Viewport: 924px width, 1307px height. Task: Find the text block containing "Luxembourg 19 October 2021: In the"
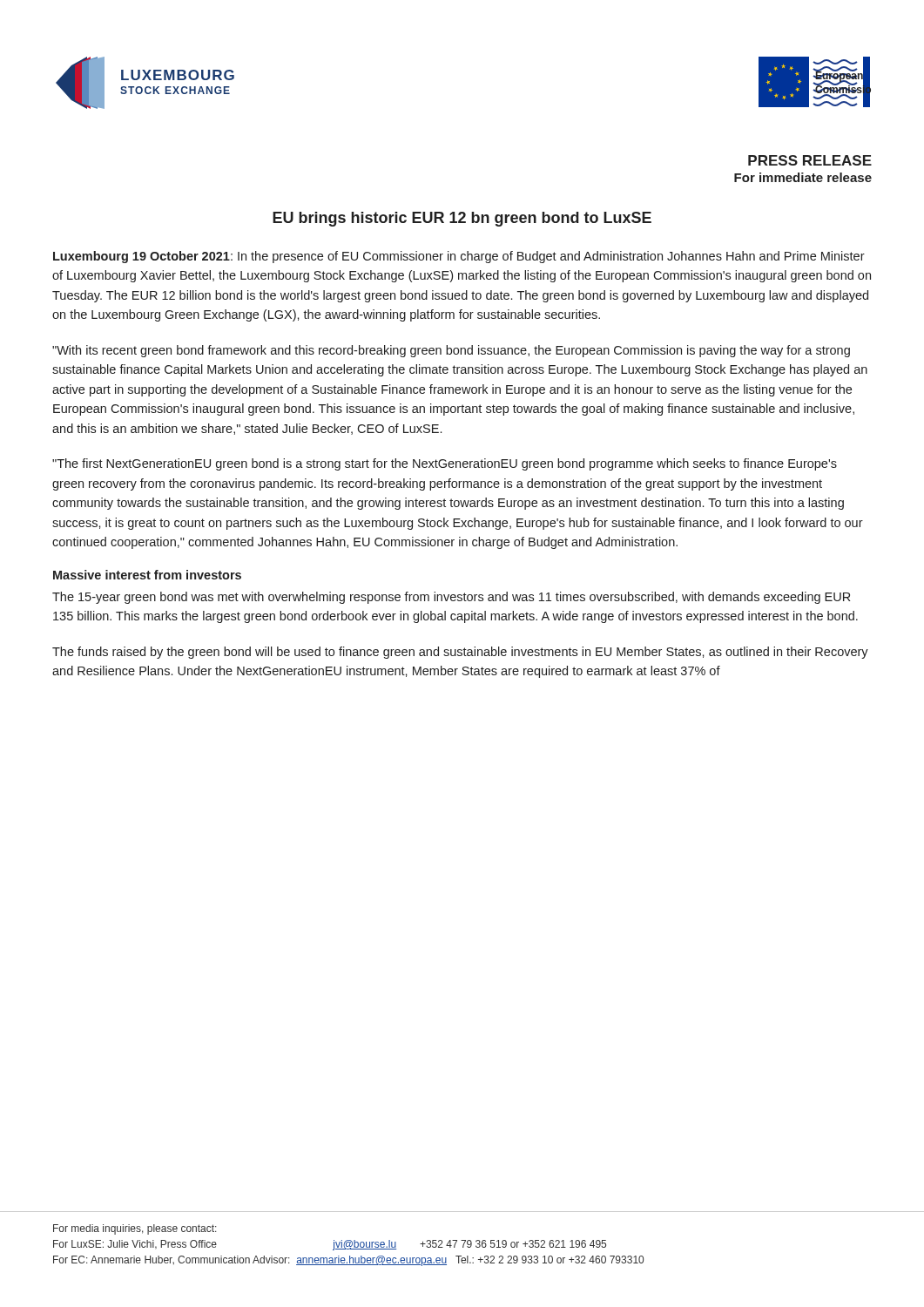[x=462, y=286]
